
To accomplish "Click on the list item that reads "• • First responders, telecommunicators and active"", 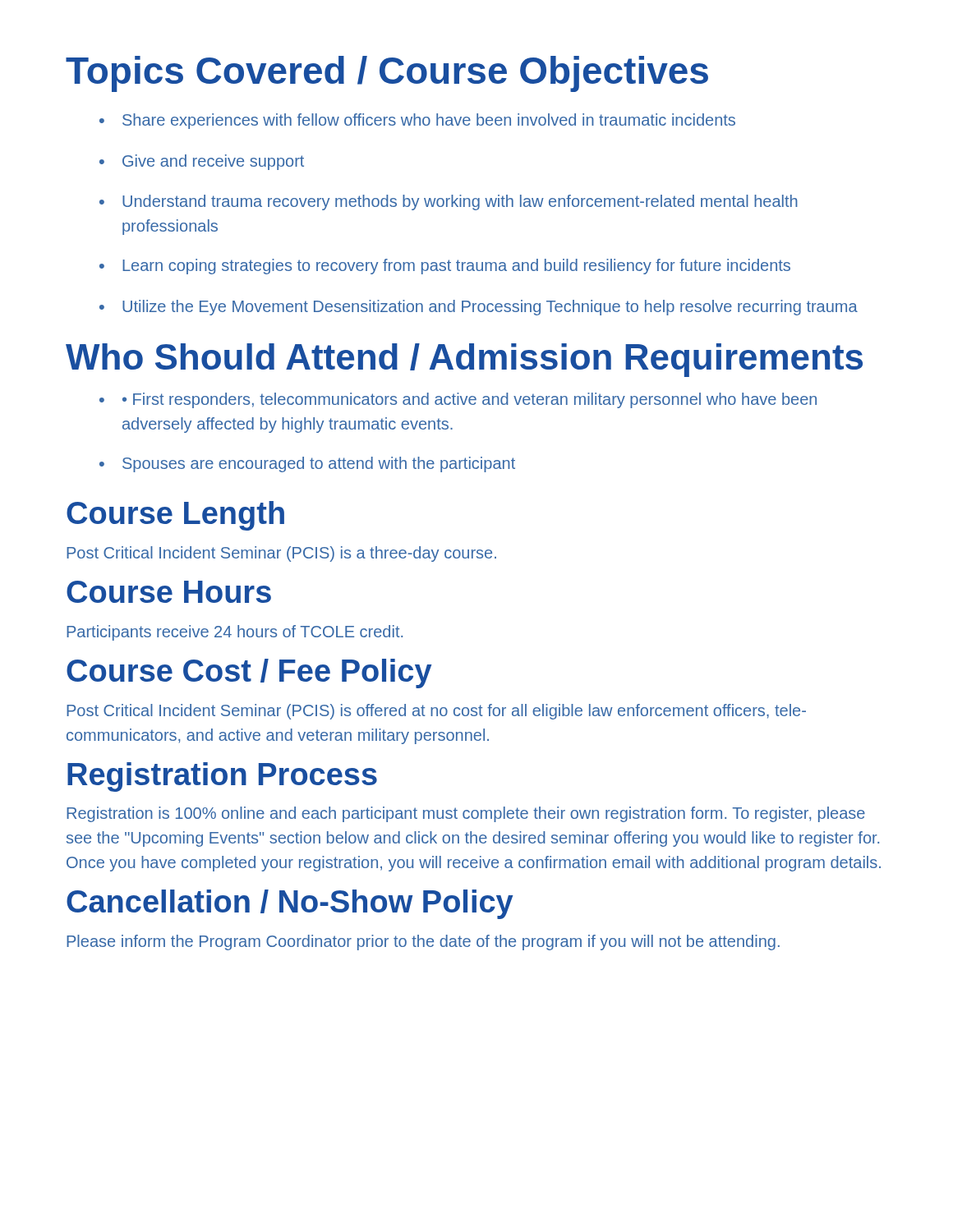I will pos(493,411).
